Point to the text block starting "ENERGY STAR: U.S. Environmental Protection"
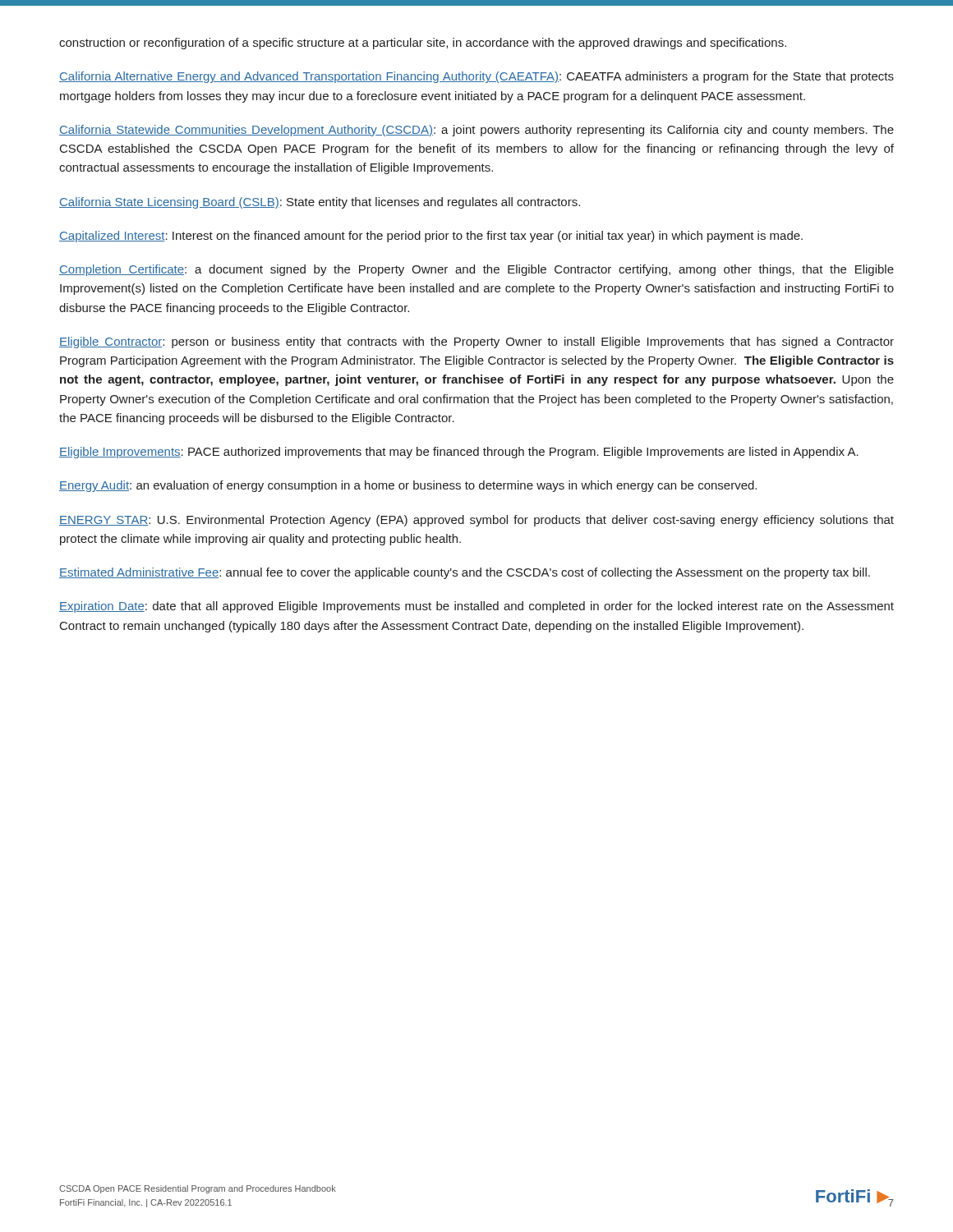Viewport: 953px width, 1232px height. tap(476, 529)
